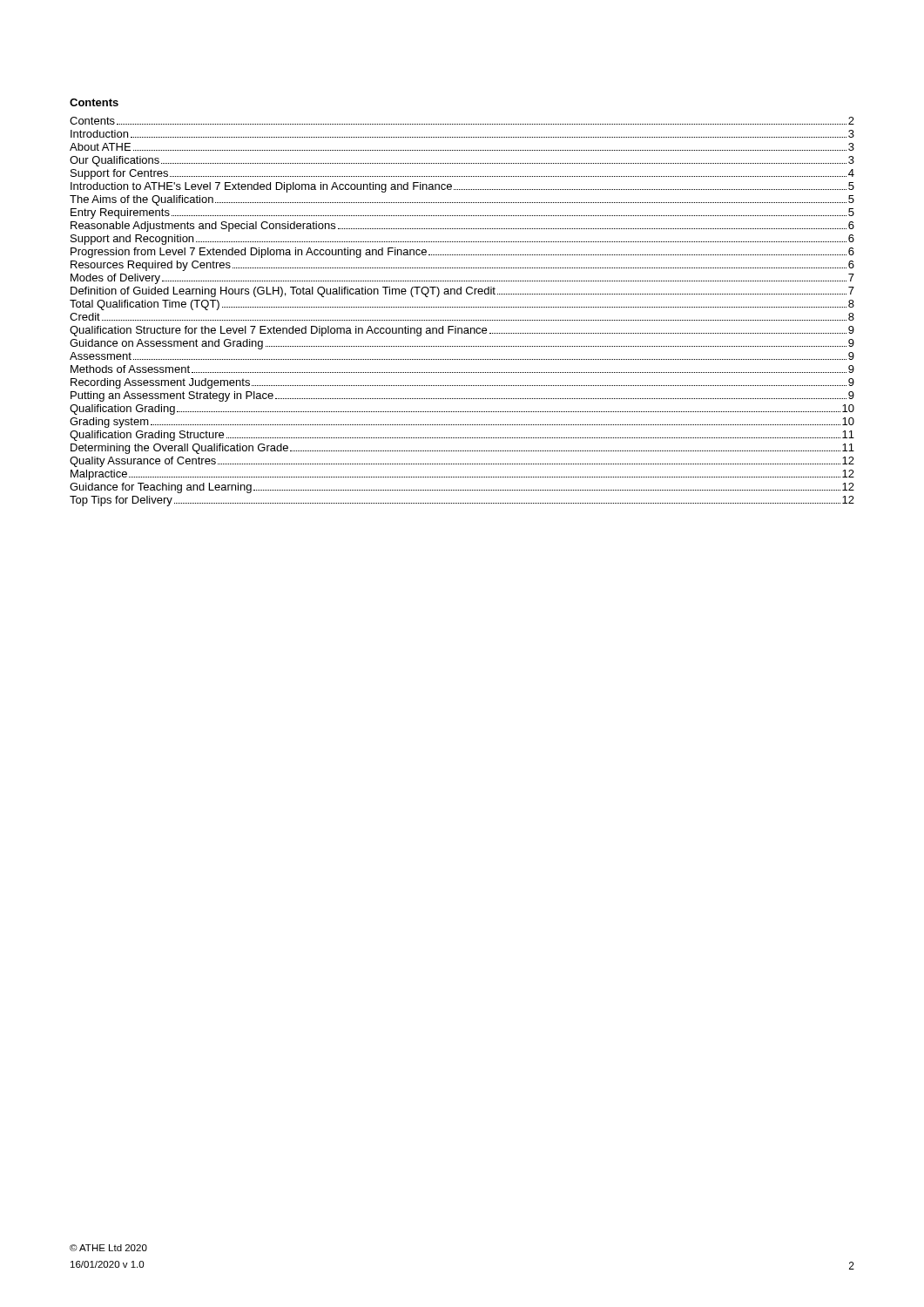Find the list item with the text "Total Qualification Time (TQT) 8"
This screenshot has height=1307, width=924.
(x=462, y=304)
